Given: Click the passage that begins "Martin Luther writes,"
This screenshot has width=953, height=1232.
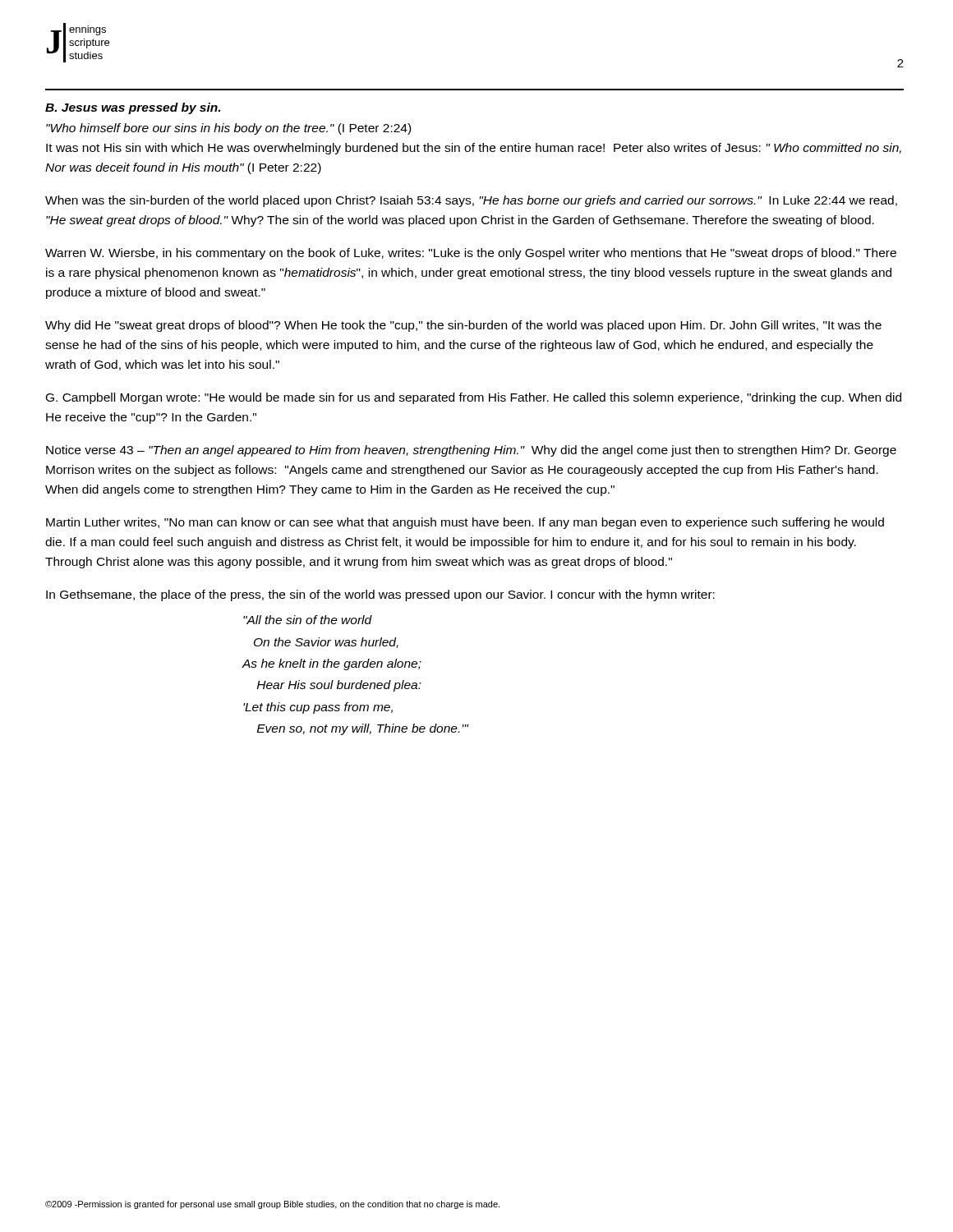Looking at the screenshot, I should point(465,542).
